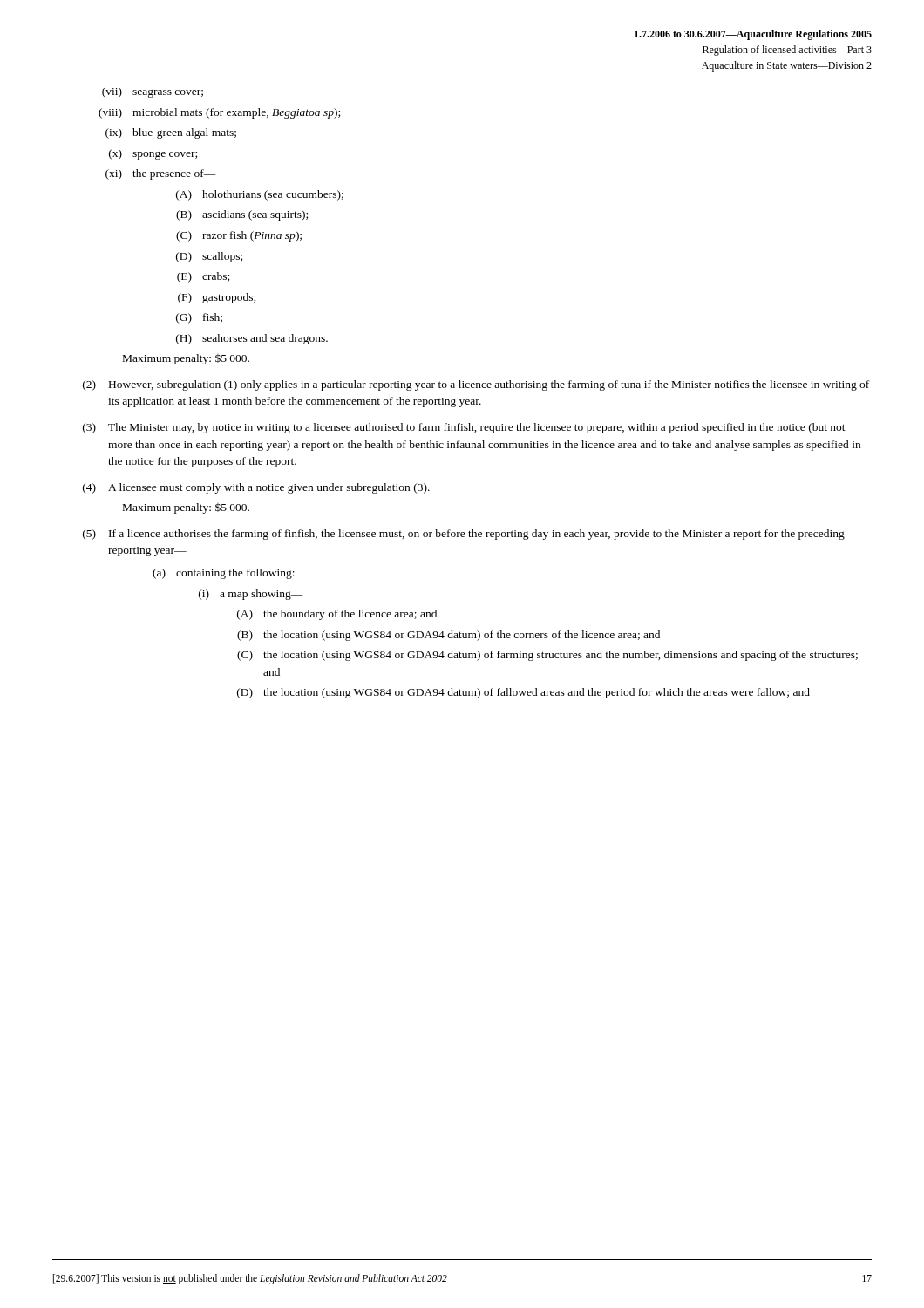Select the text block starting "(vii) seagrass cover;"
The image size is (924, 1308).
pos(153,92)
